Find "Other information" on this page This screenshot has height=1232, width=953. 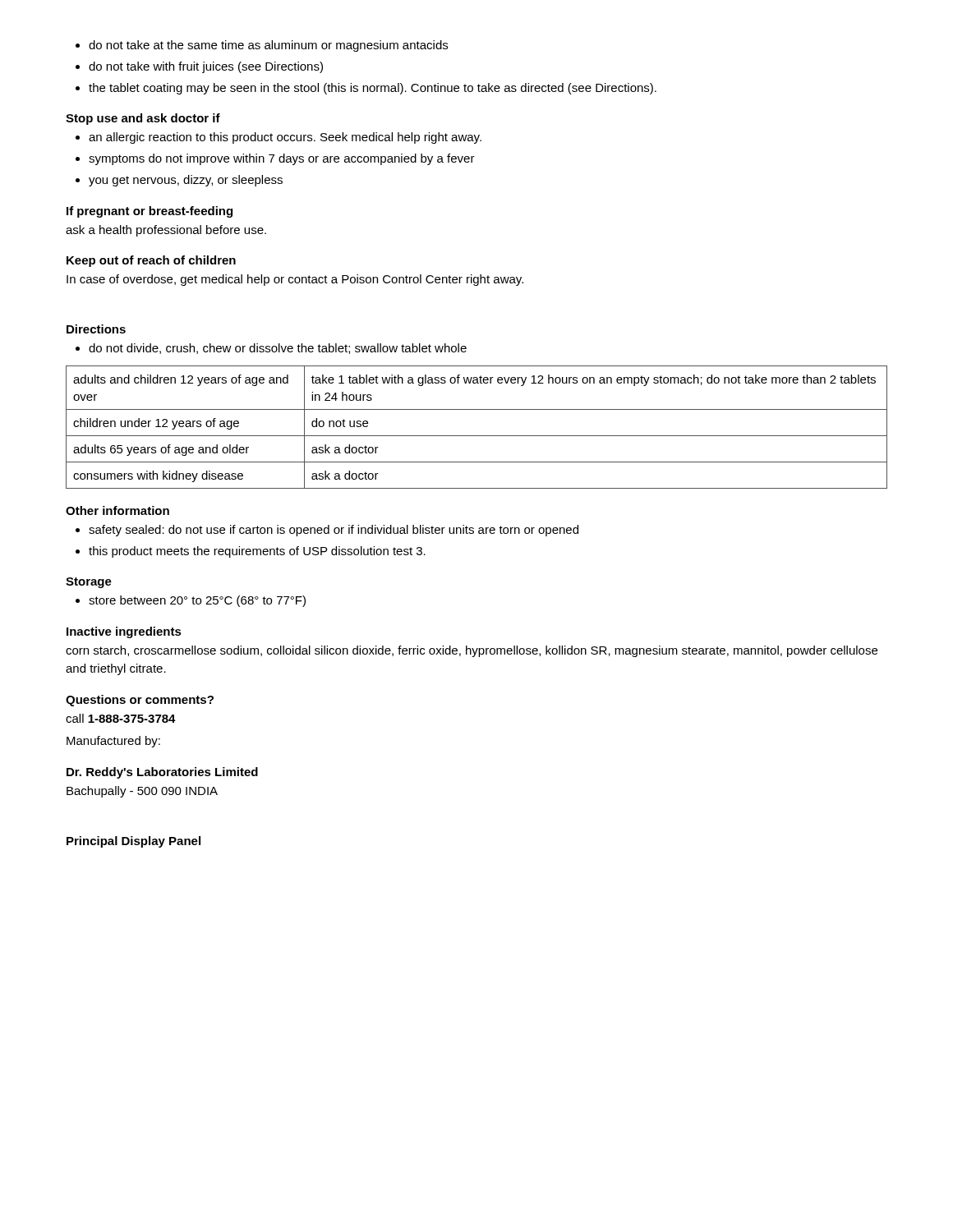118,510
